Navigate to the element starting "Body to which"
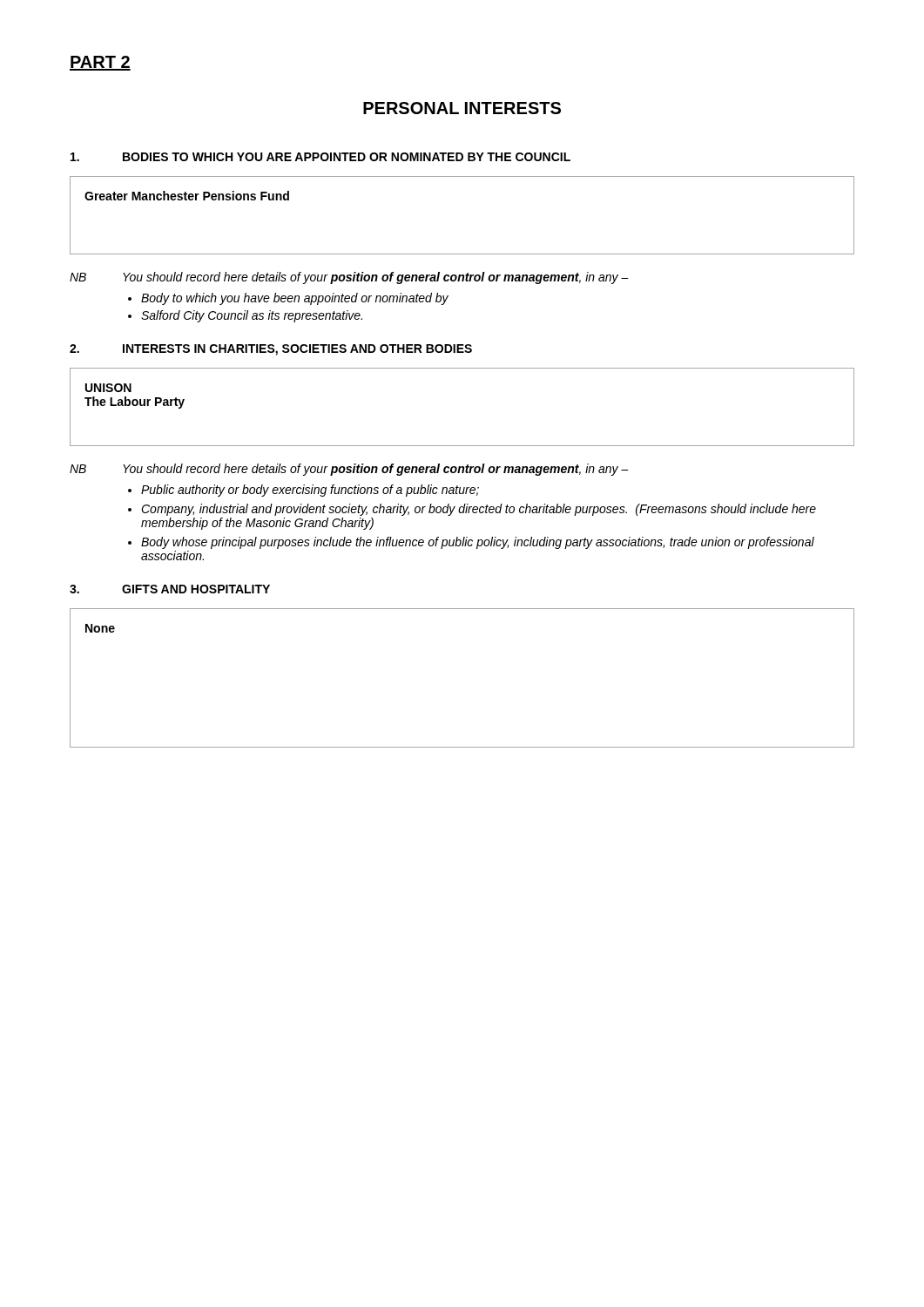The width and height of the screenshot is (924, 1307). (x=295, y=298)
